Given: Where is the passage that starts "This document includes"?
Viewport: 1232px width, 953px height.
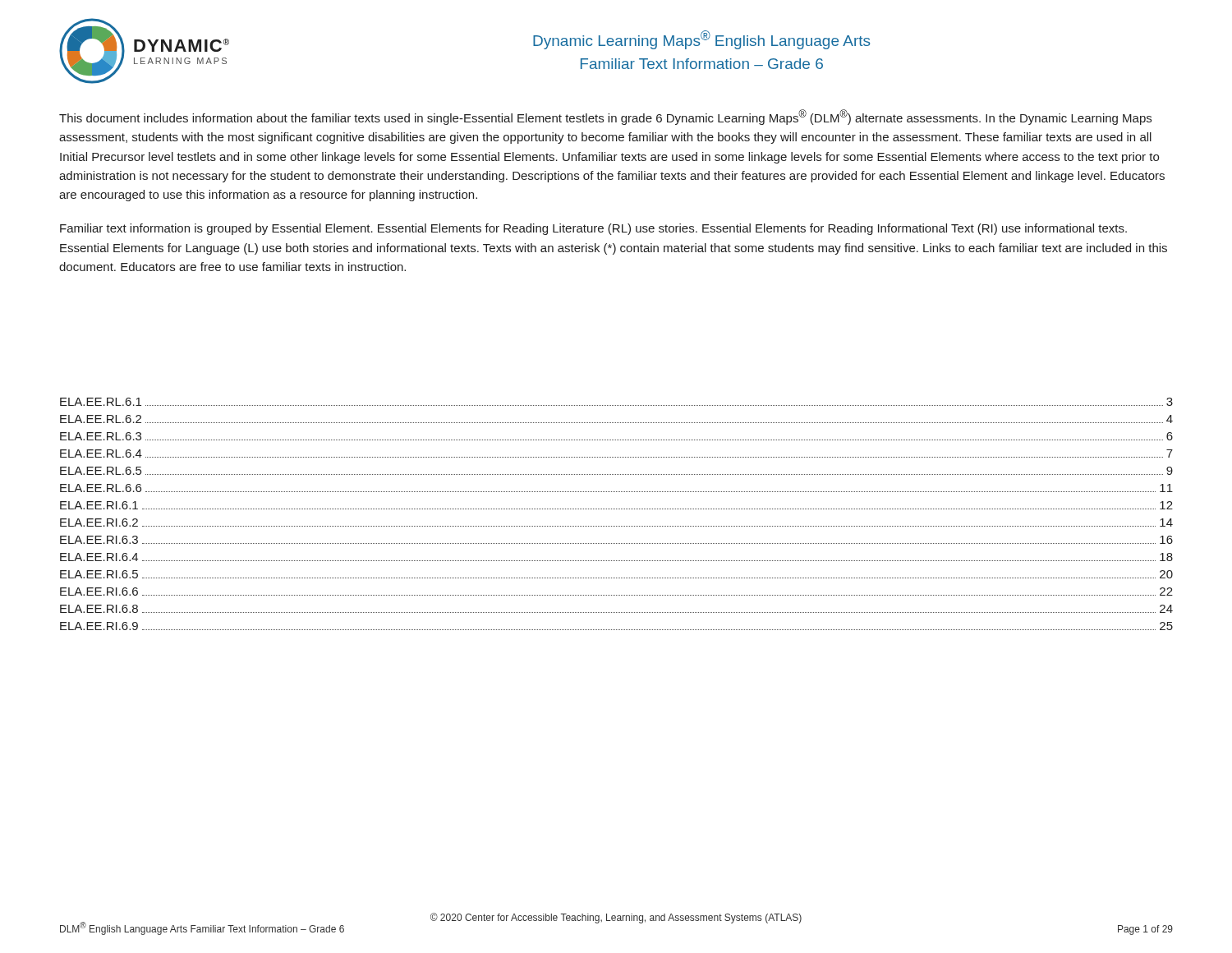Looking at the screenshot, I should 612,155.
